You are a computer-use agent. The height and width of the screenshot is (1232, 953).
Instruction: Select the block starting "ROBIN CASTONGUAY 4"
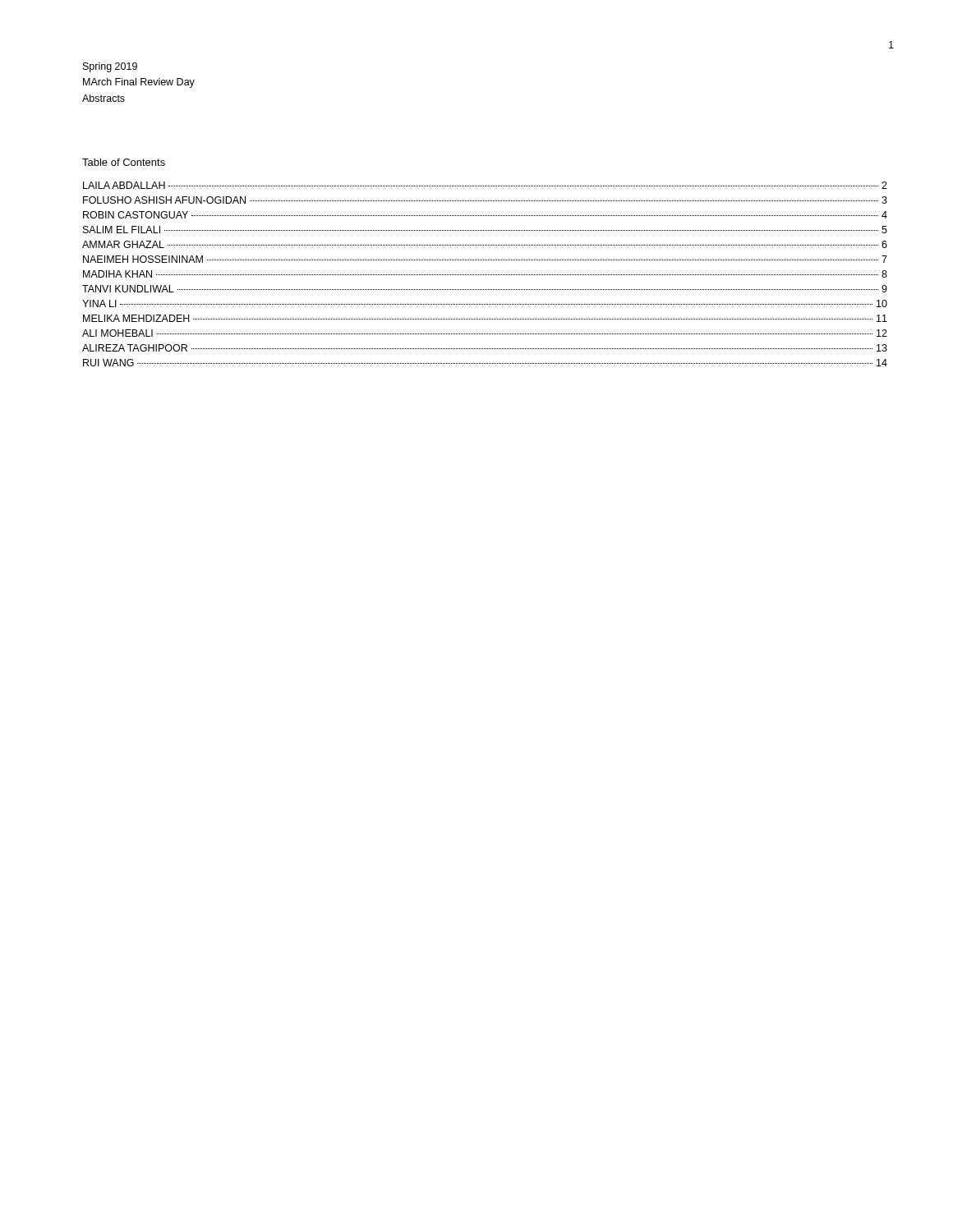[x=485, y=215]
